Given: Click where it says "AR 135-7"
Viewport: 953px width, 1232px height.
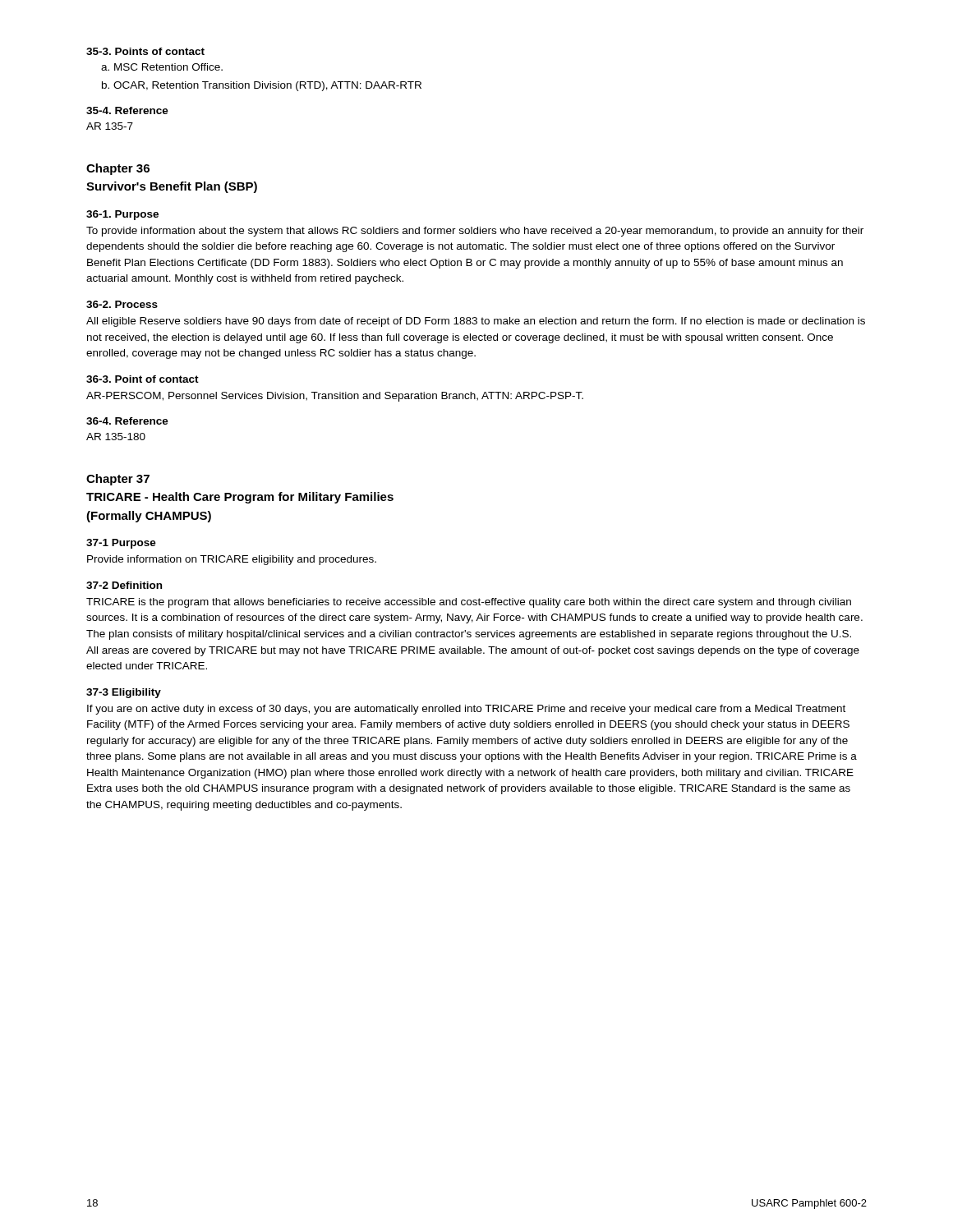Looking at the screenshot, I should tap(110, 126).
